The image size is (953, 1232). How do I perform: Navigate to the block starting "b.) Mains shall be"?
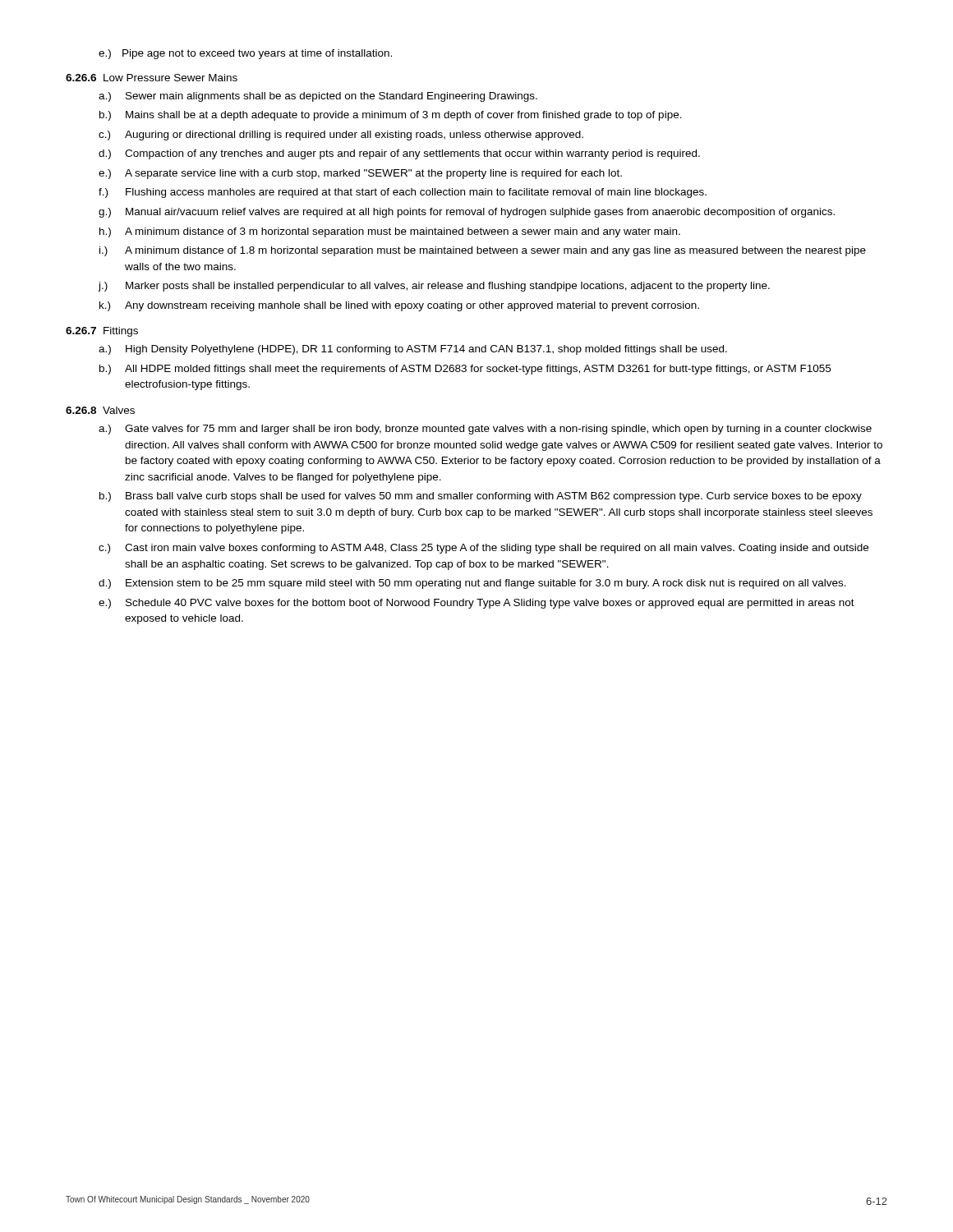tap(493, 115)
